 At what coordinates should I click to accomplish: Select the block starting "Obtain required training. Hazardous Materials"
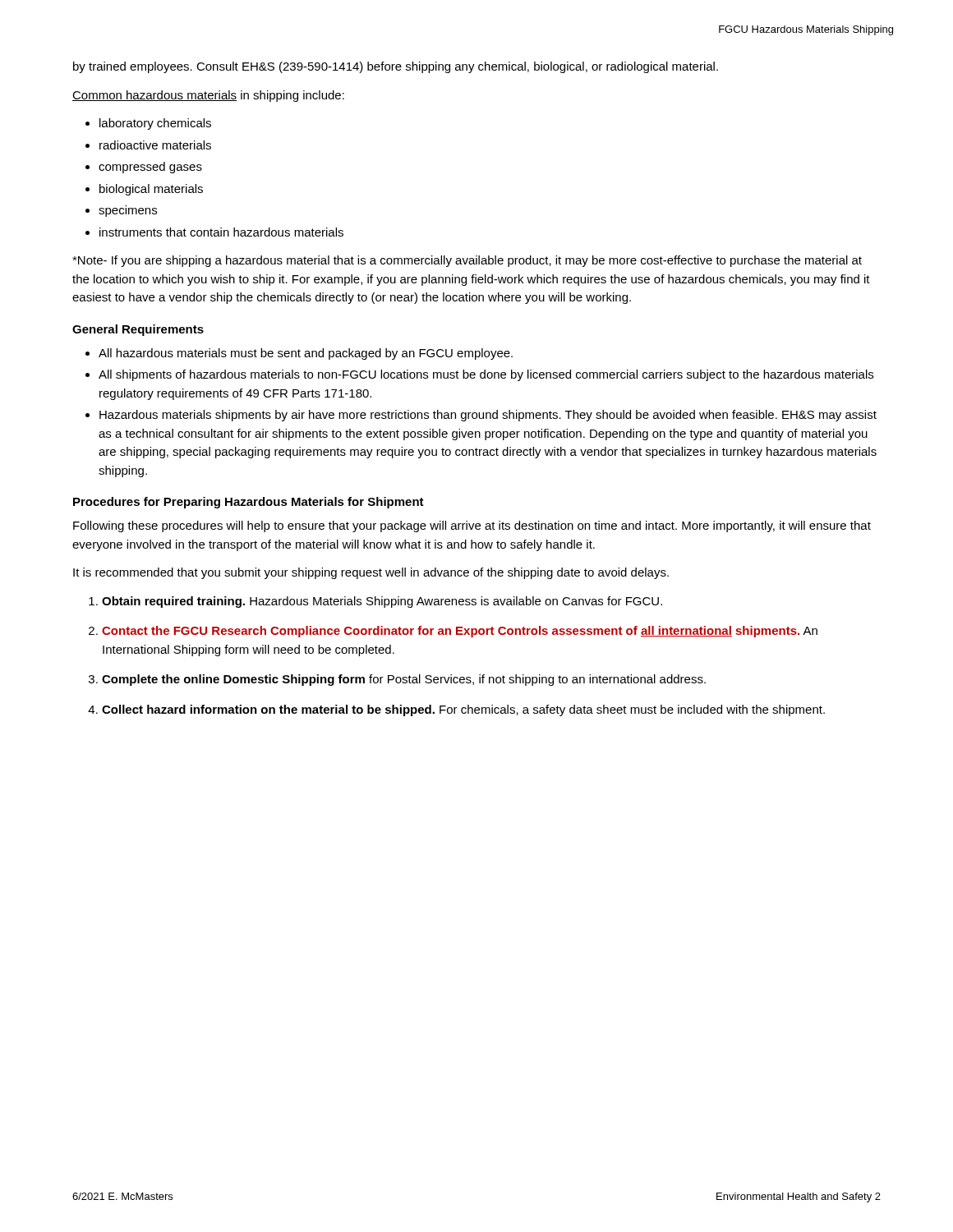[x=491, y=601]
